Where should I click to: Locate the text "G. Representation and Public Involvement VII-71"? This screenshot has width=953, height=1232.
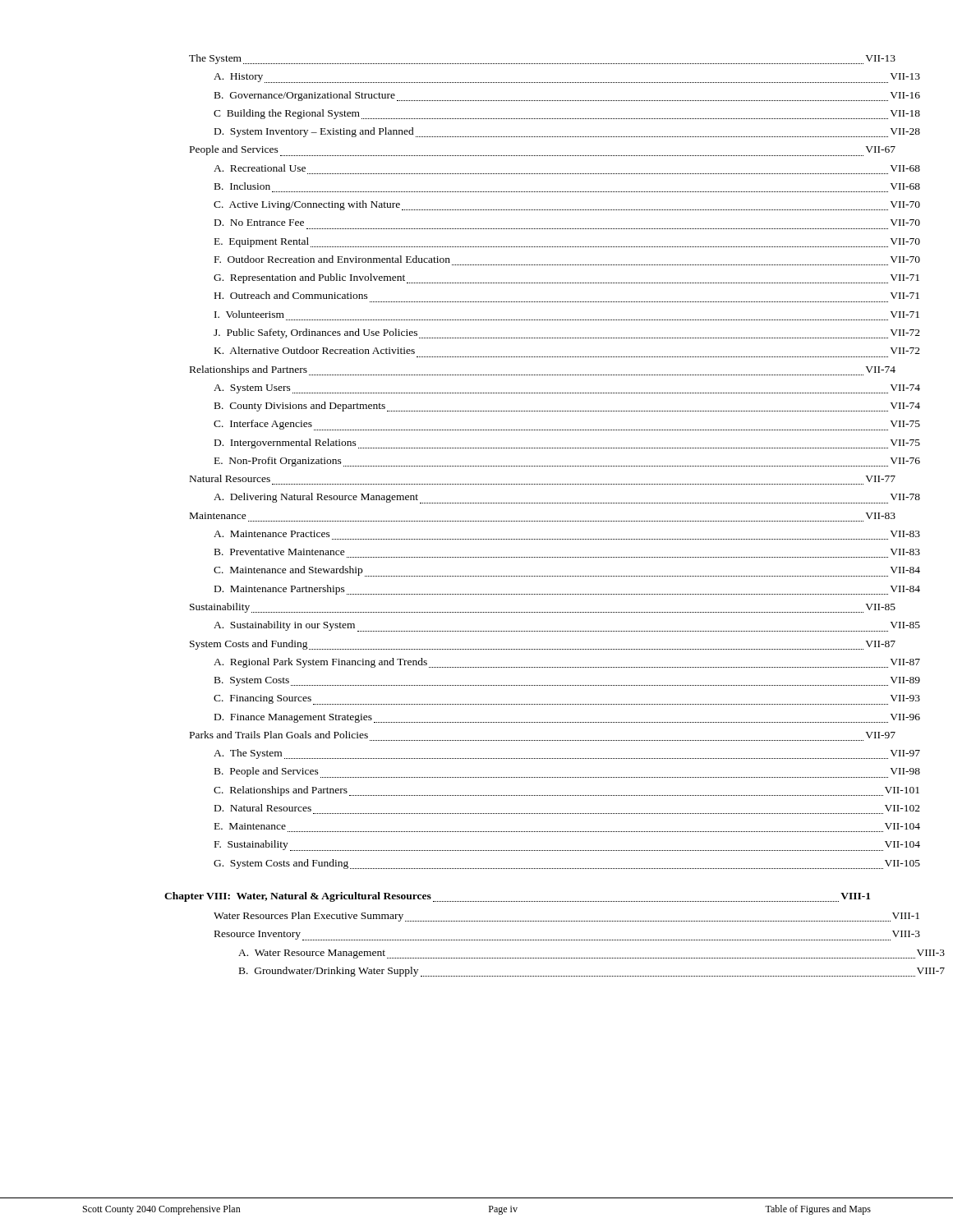(x=567, y=278)
